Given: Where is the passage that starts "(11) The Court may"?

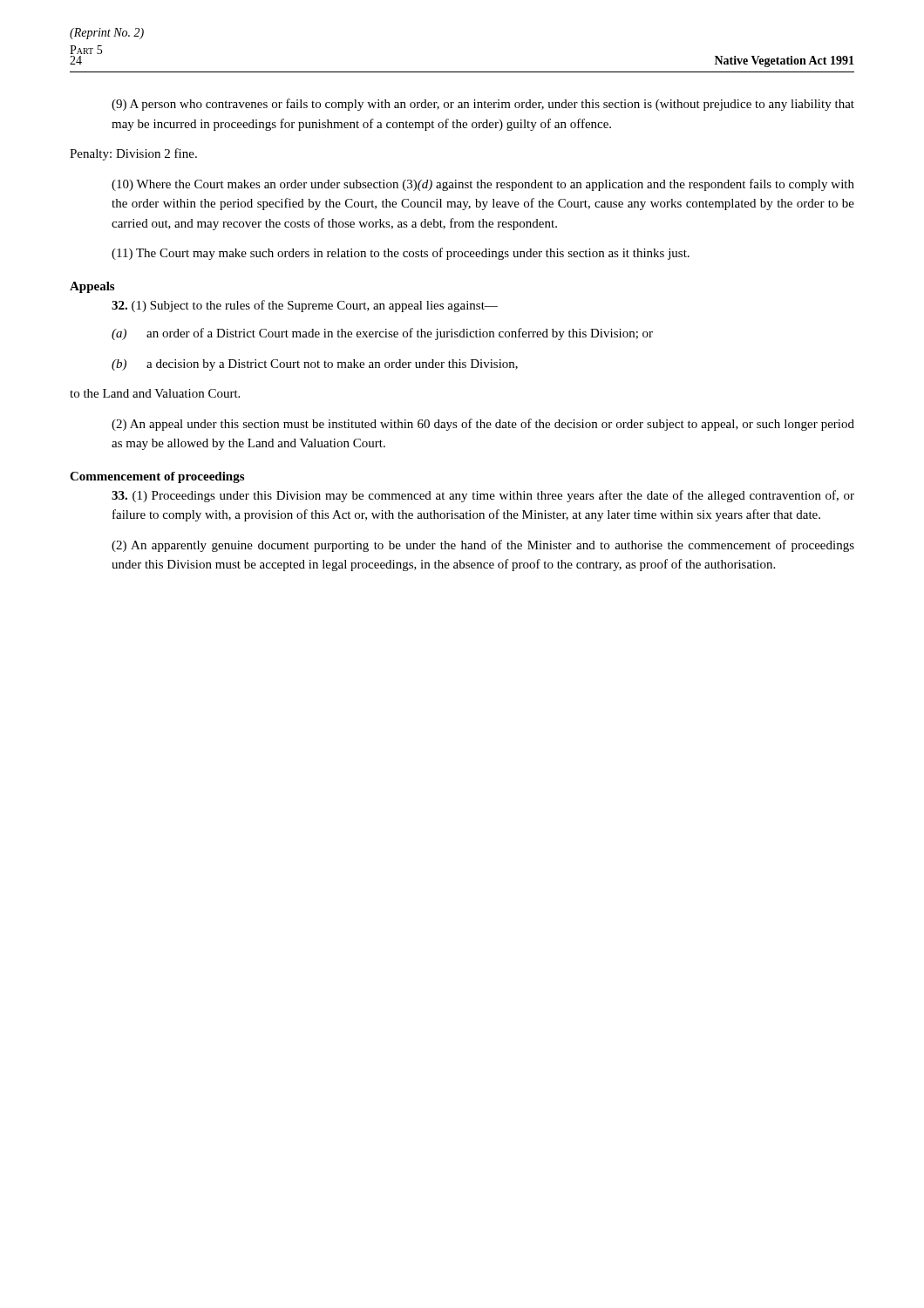Looking at the screenshot, I should pyautogui.click(x=483, y=253).
